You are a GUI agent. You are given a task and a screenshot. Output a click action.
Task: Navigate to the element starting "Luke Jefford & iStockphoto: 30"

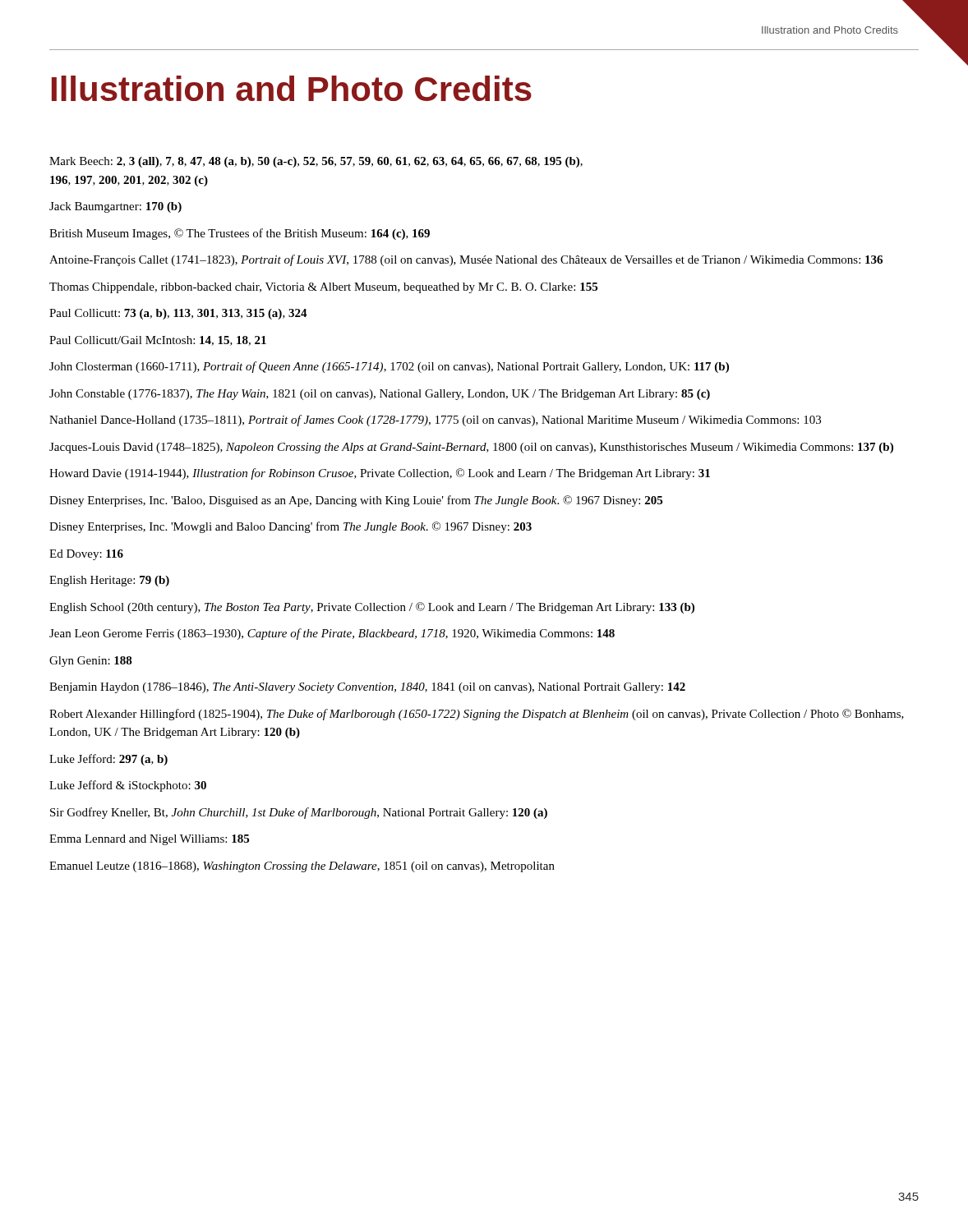click(x=128, y=785)
